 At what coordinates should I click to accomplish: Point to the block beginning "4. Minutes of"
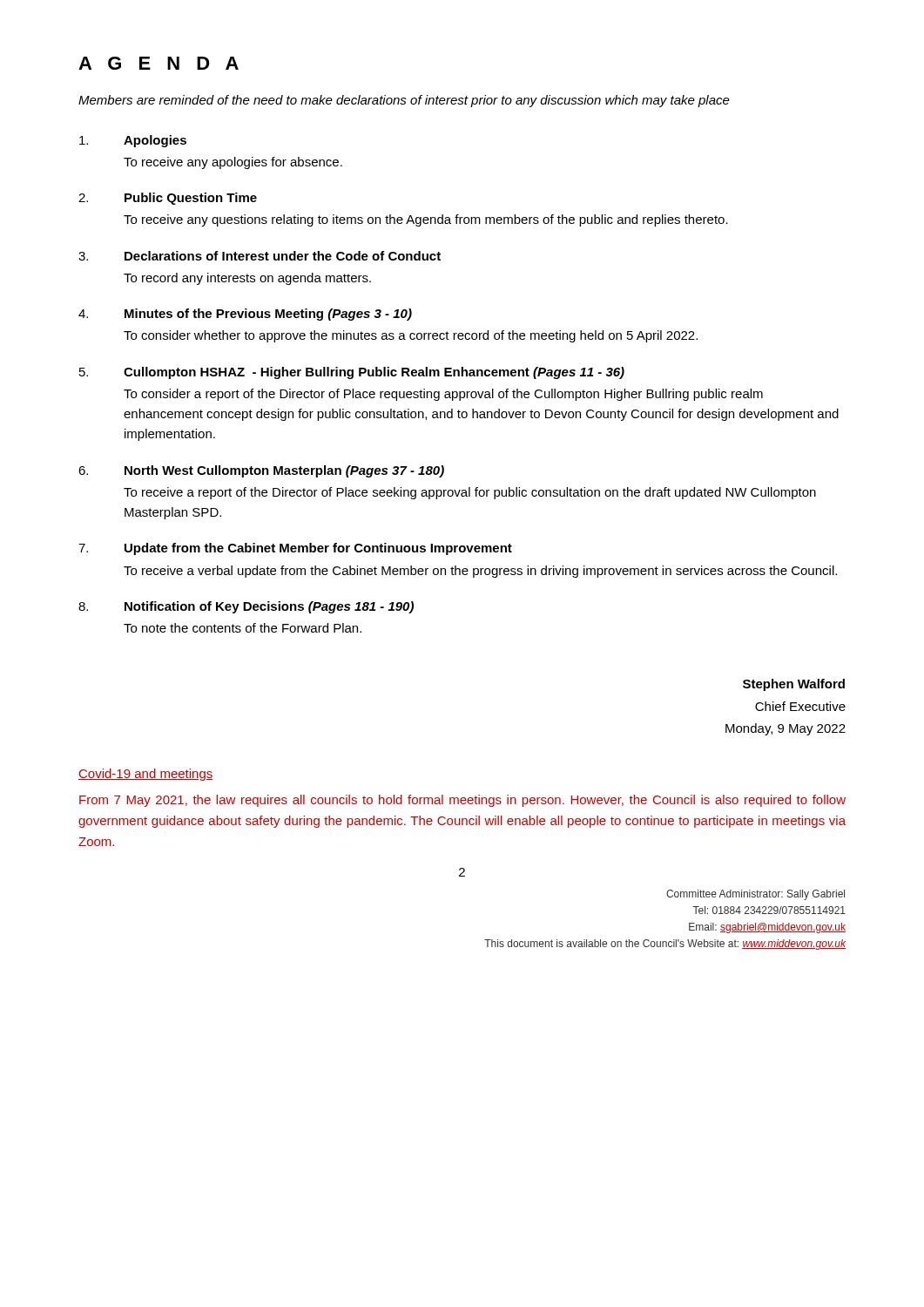[x=462, y=324]
